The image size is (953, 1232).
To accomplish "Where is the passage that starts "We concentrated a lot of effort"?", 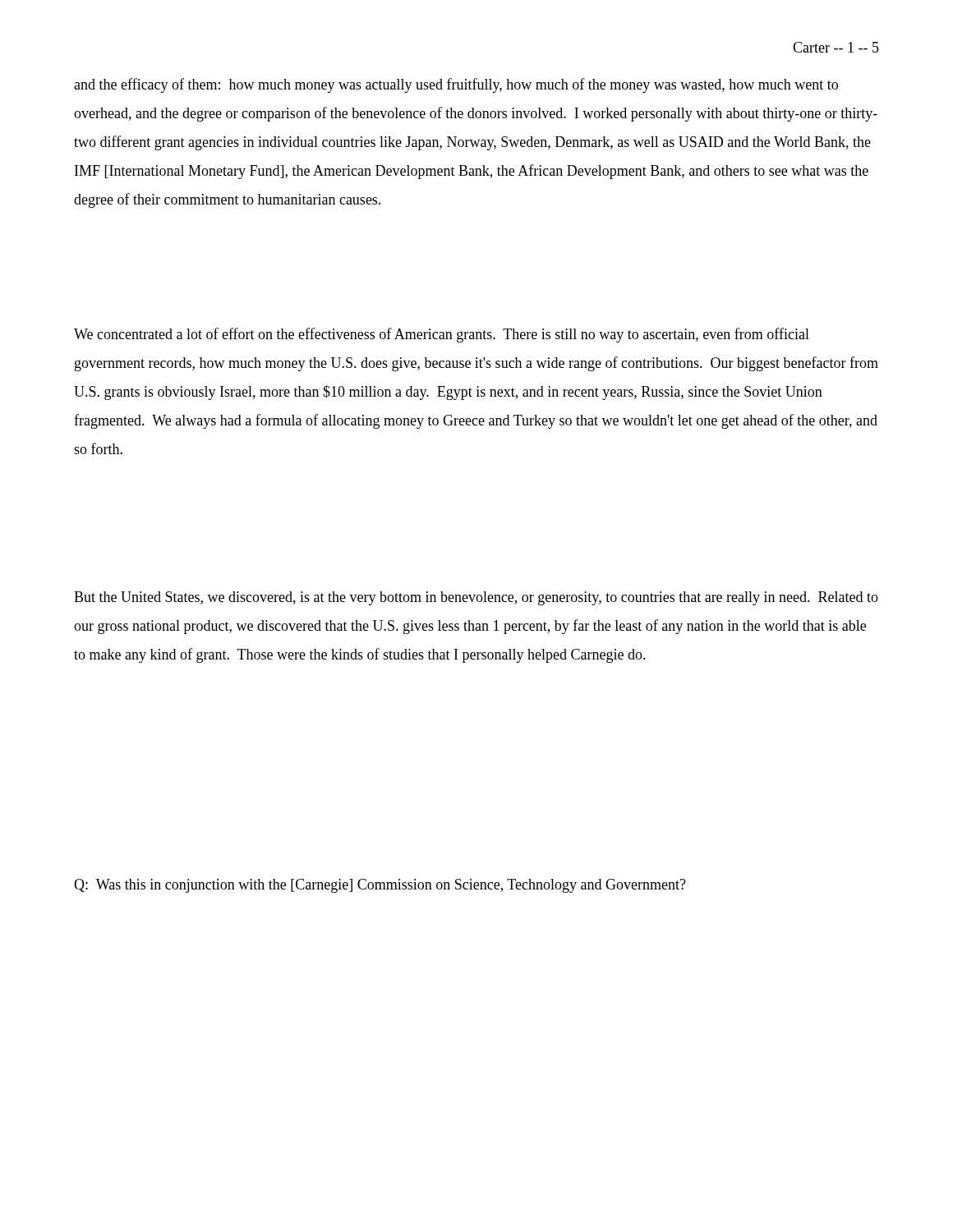I will point(476,392).
